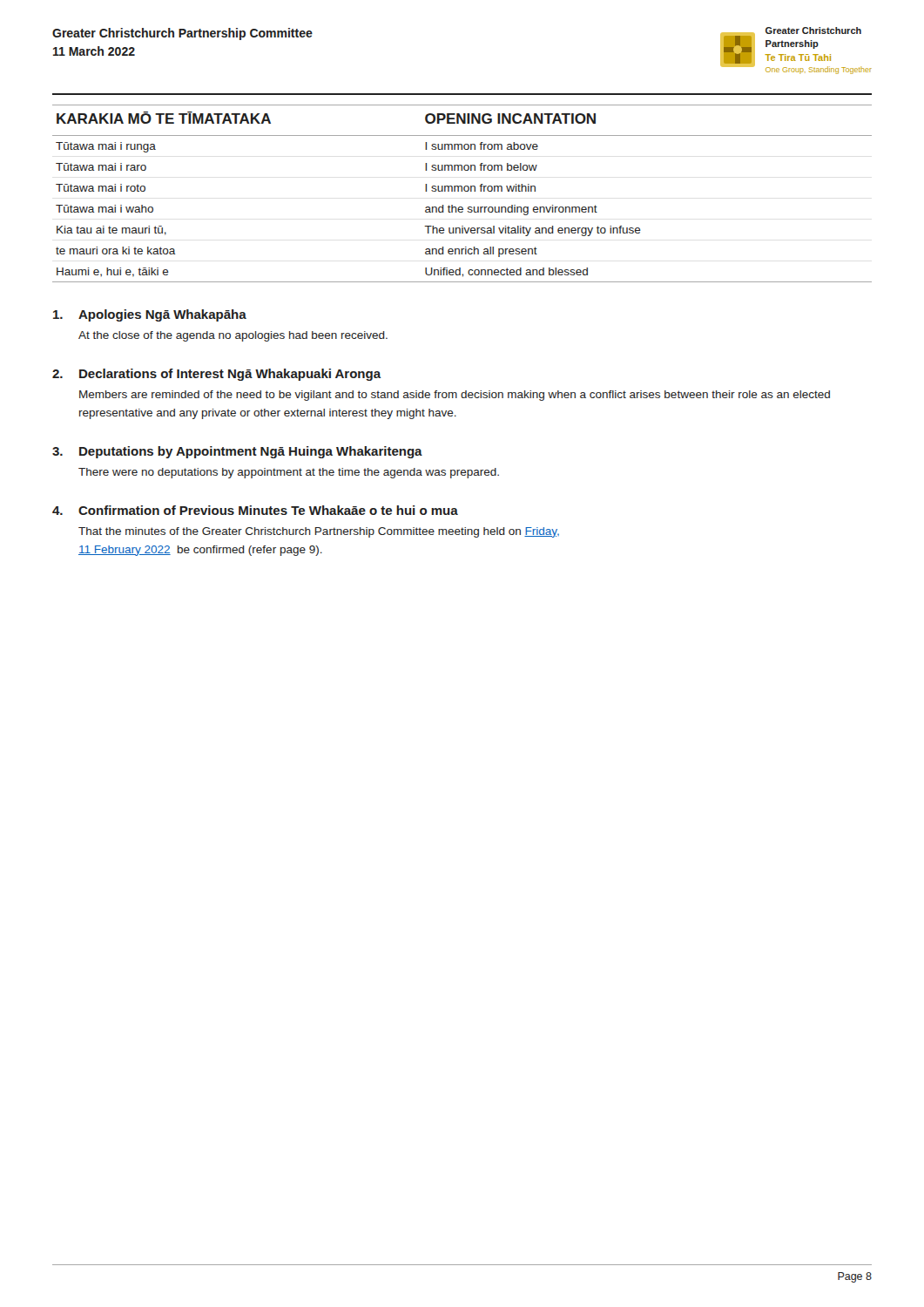The height and width of the screenshot is (1307, 924).
Task: Select the text block containing "That the minutes of"
Action: point(319,540)
